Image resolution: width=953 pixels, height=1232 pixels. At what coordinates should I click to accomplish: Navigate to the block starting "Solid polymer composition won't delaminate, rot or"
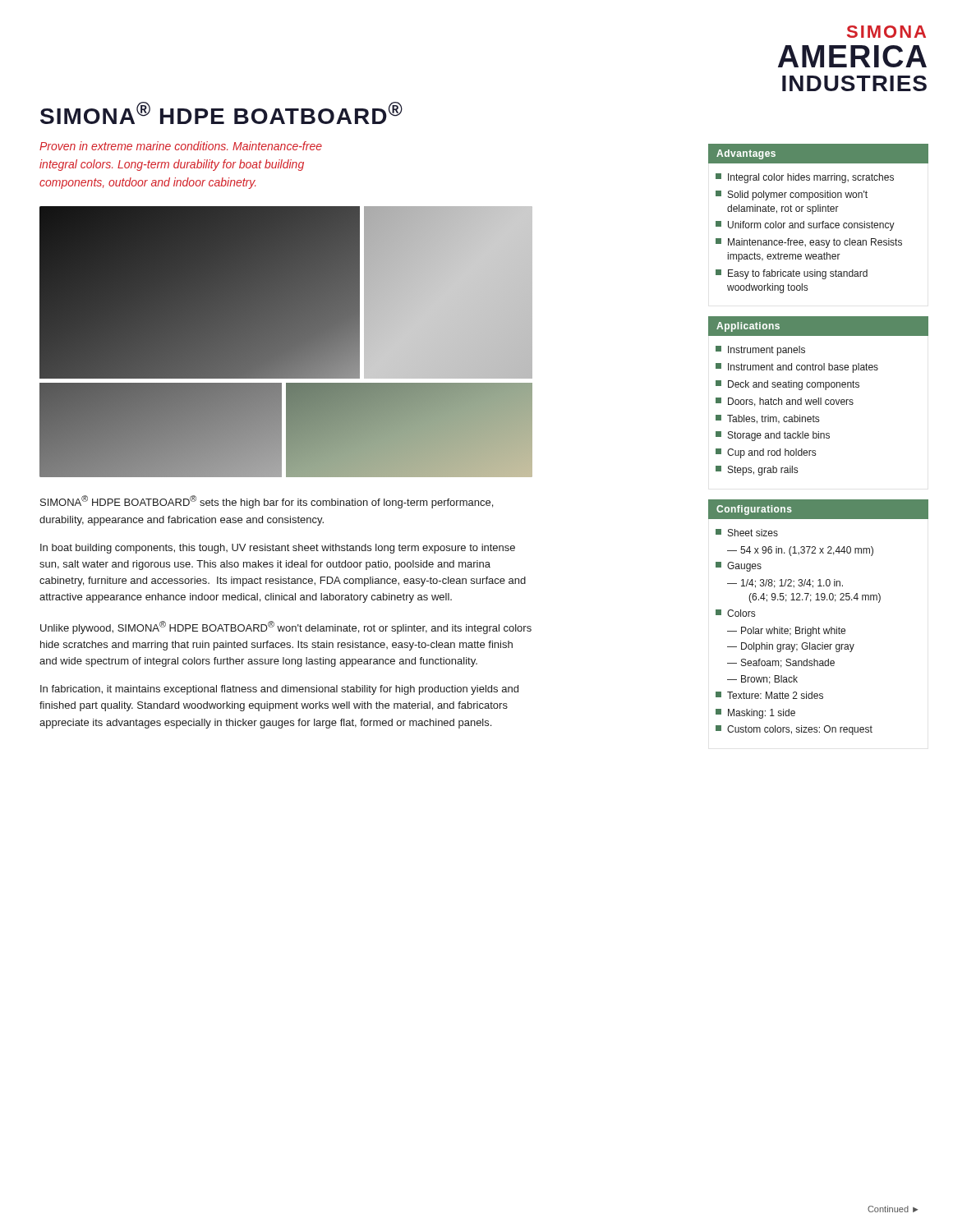(x=818, y=202)
